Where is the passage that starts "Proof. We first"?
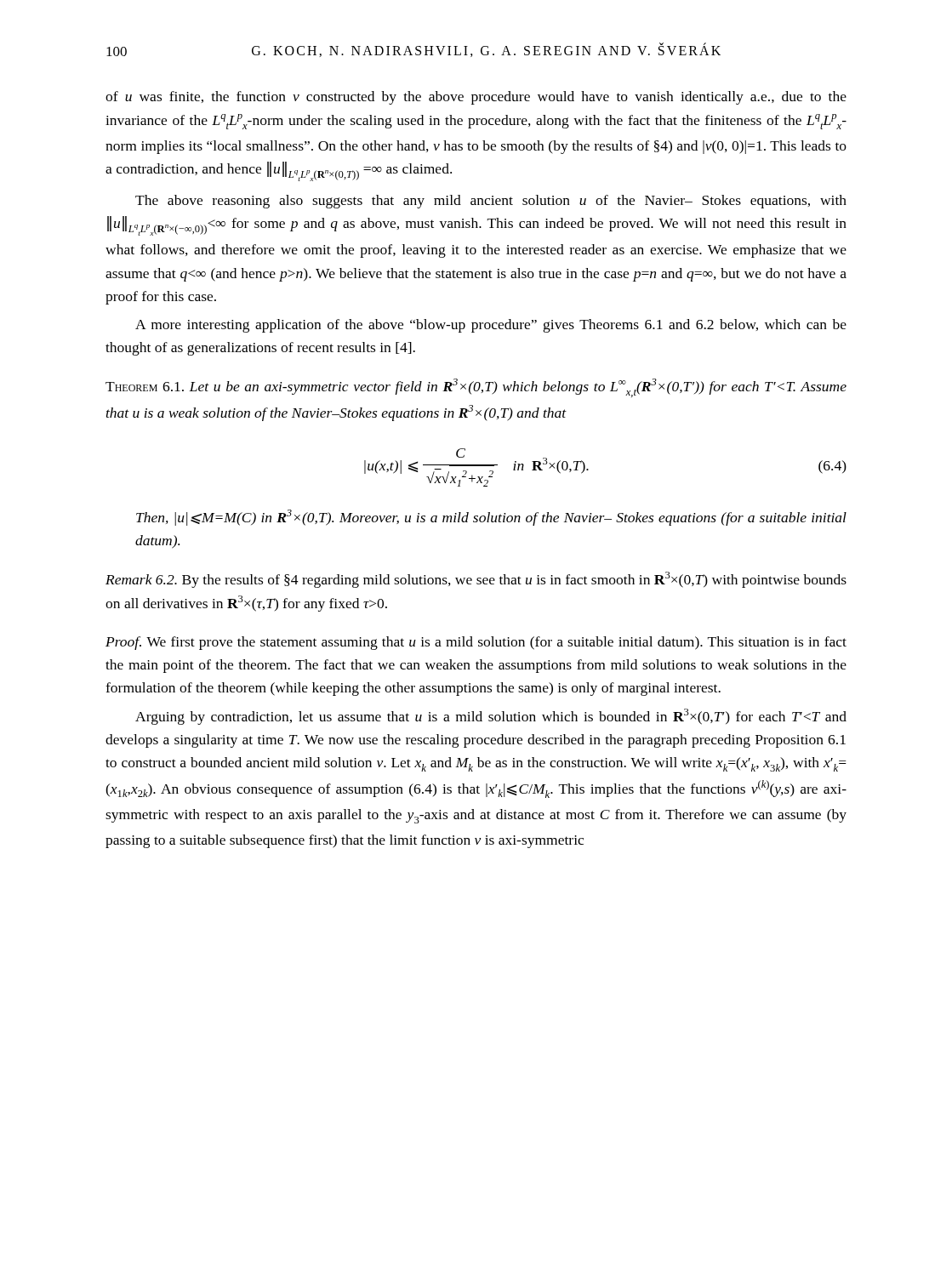This screenshot has width=952, height=1276. 476,665
